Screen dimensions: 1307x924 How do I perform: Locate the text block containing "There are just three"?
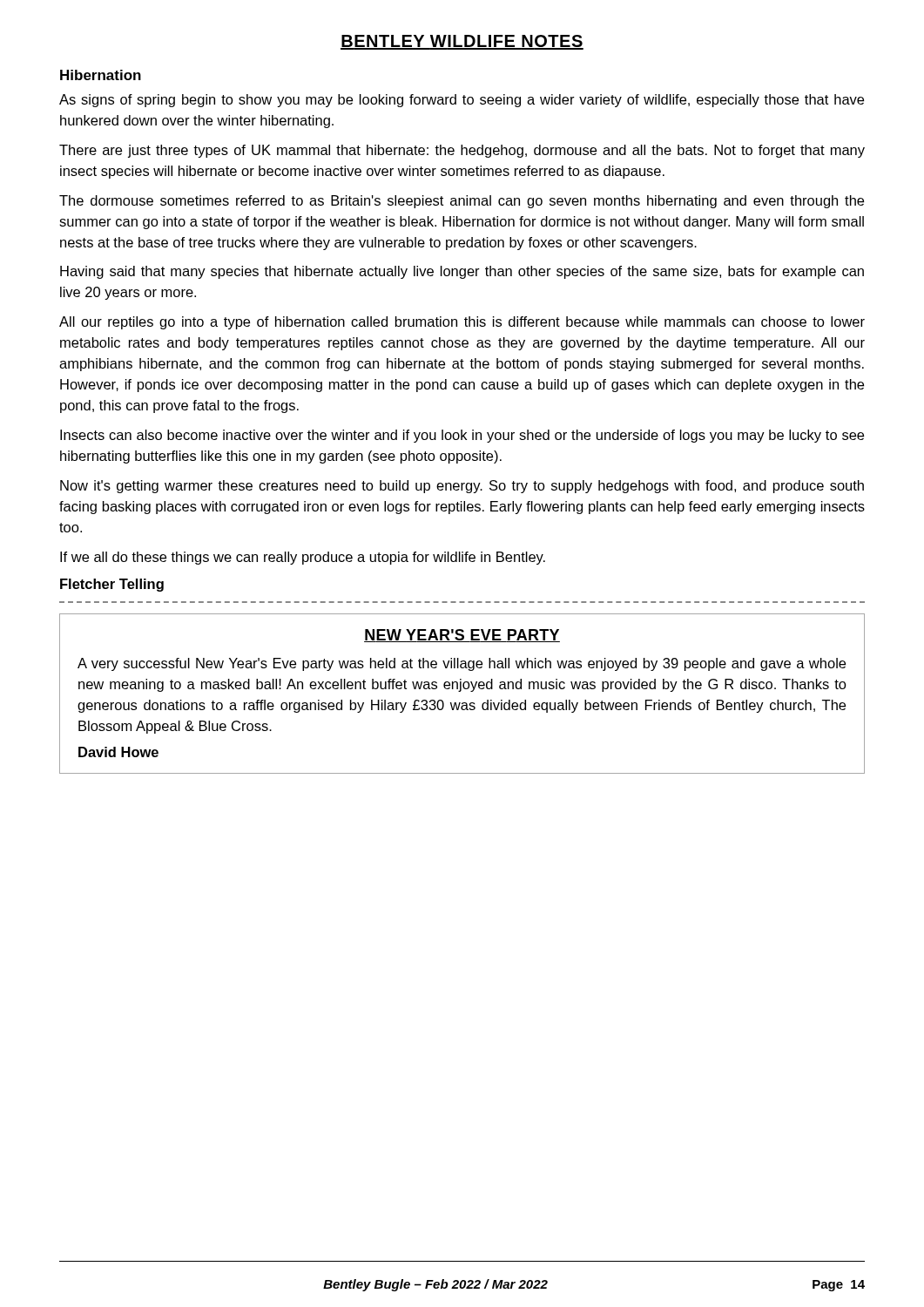point(462,160)
